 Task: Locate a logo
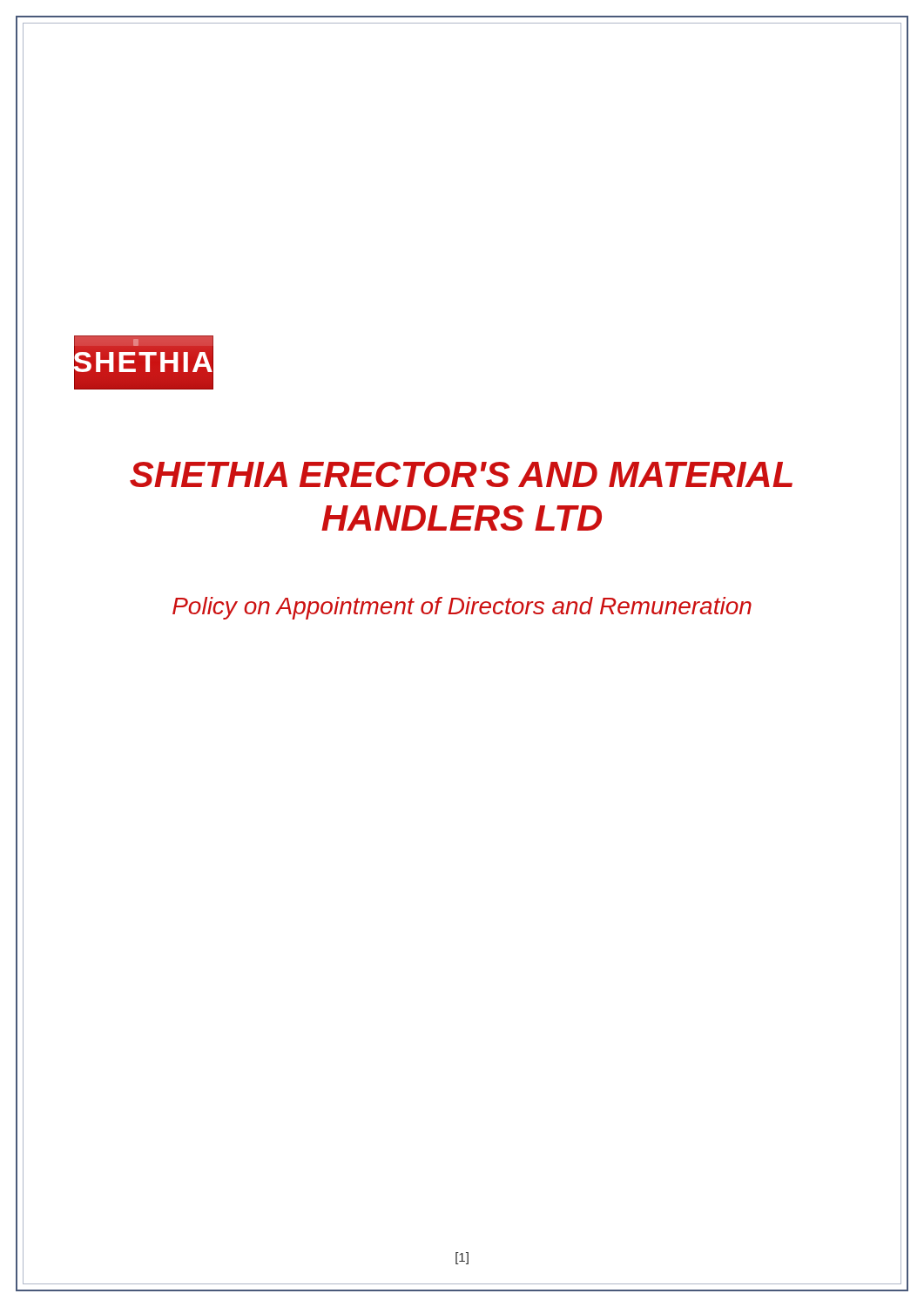144,364
